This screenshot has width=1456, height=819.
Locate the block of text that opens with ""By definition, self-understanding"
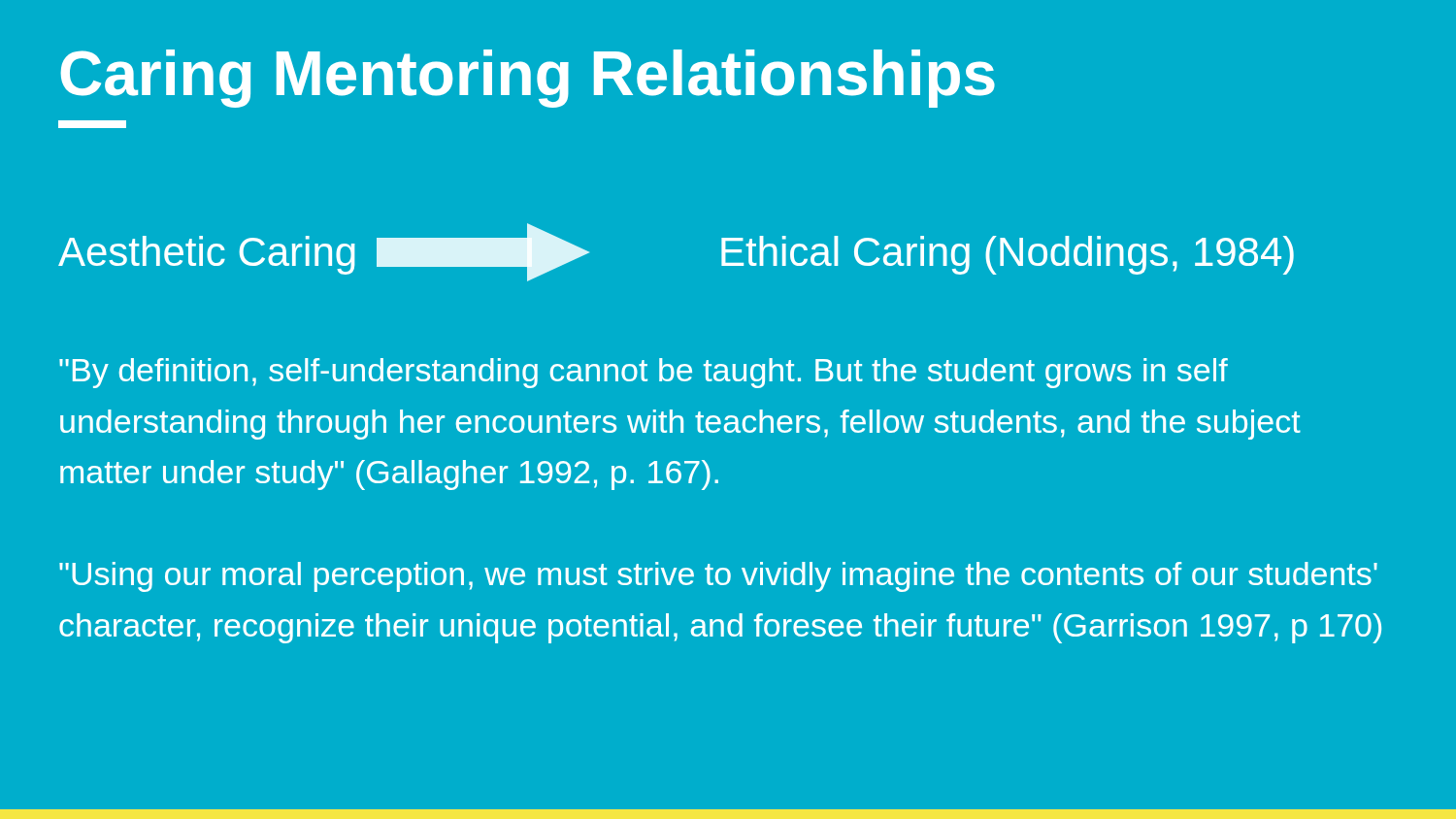[679, 421]
